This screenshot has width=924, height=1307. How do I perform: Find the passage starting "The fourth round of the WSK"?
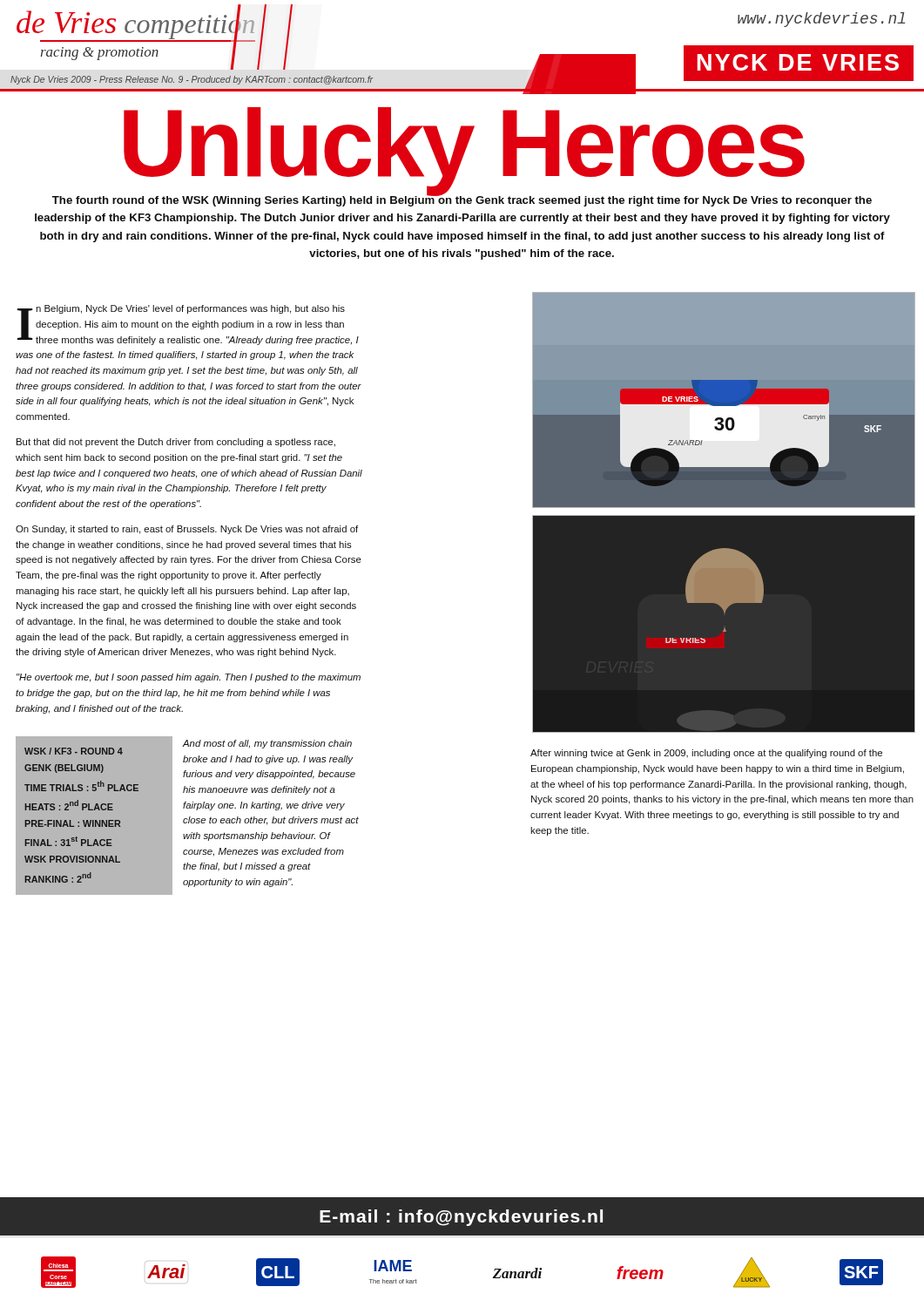click(x=462, y=227)
